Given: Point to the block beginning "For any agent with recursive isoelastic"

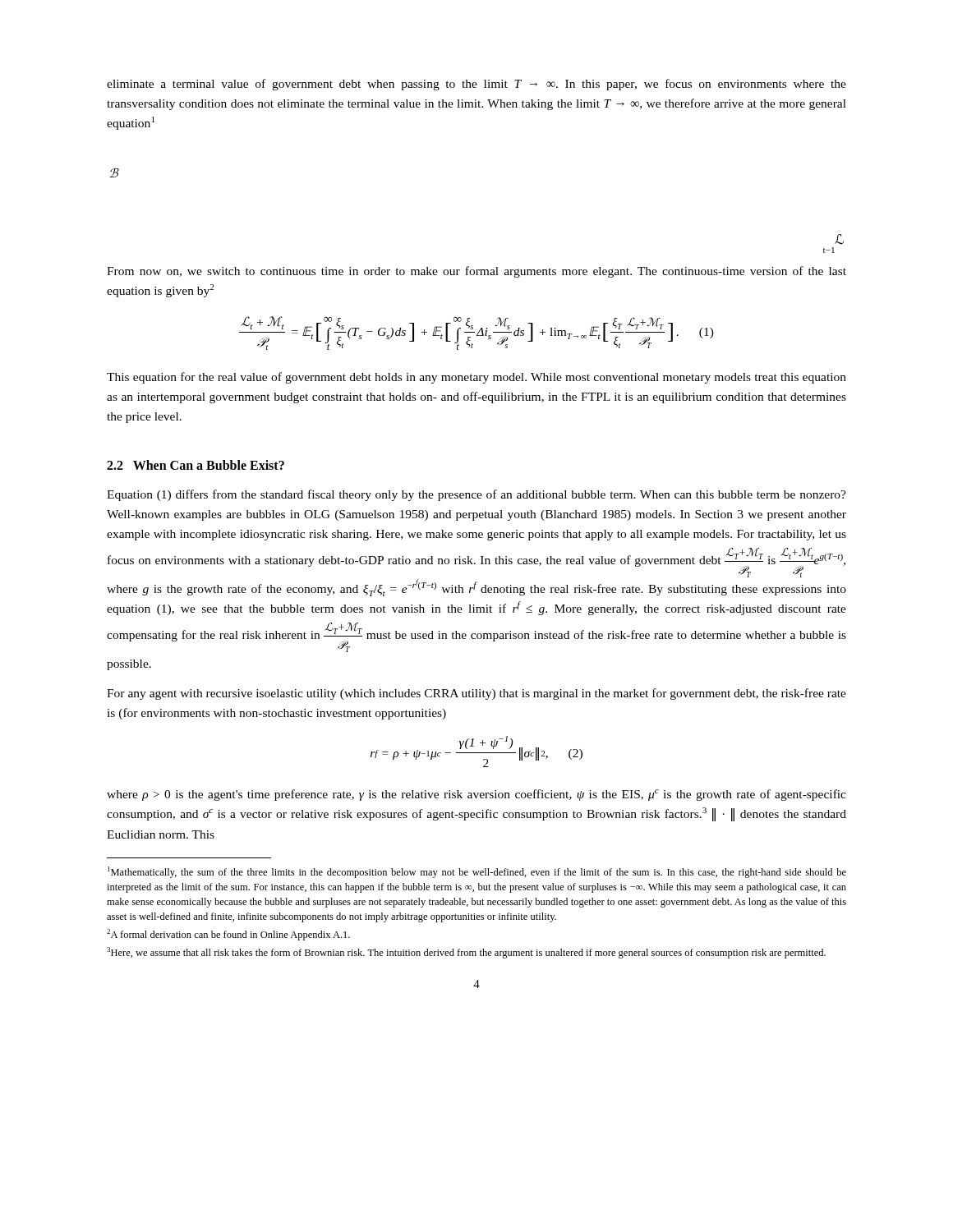Looking at the screenshot, I should (x=476, y=703).
